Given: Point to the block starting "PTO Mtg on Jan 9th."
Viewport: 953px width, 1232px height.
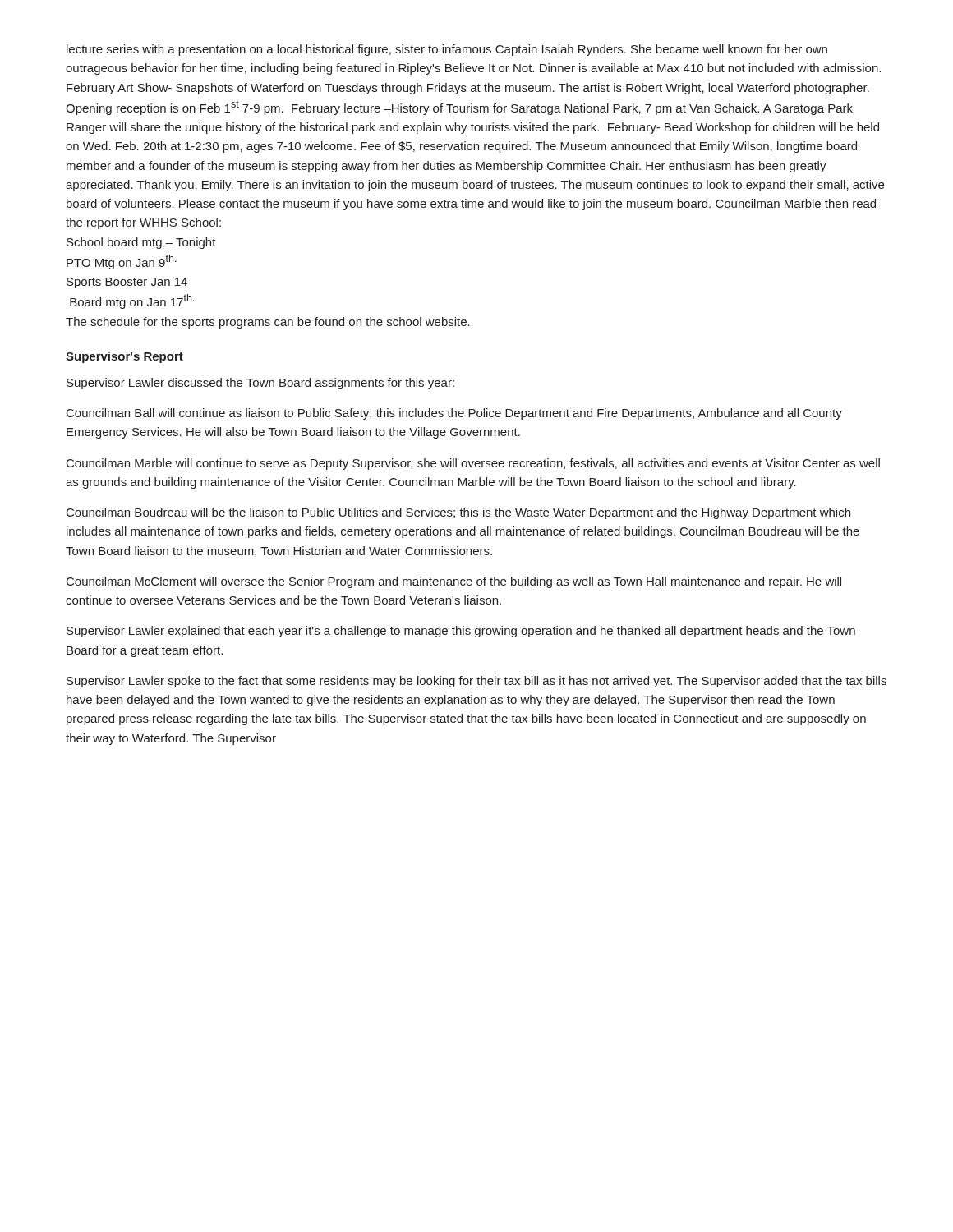Looking at the screenshot, I should [x=121, y=261].
